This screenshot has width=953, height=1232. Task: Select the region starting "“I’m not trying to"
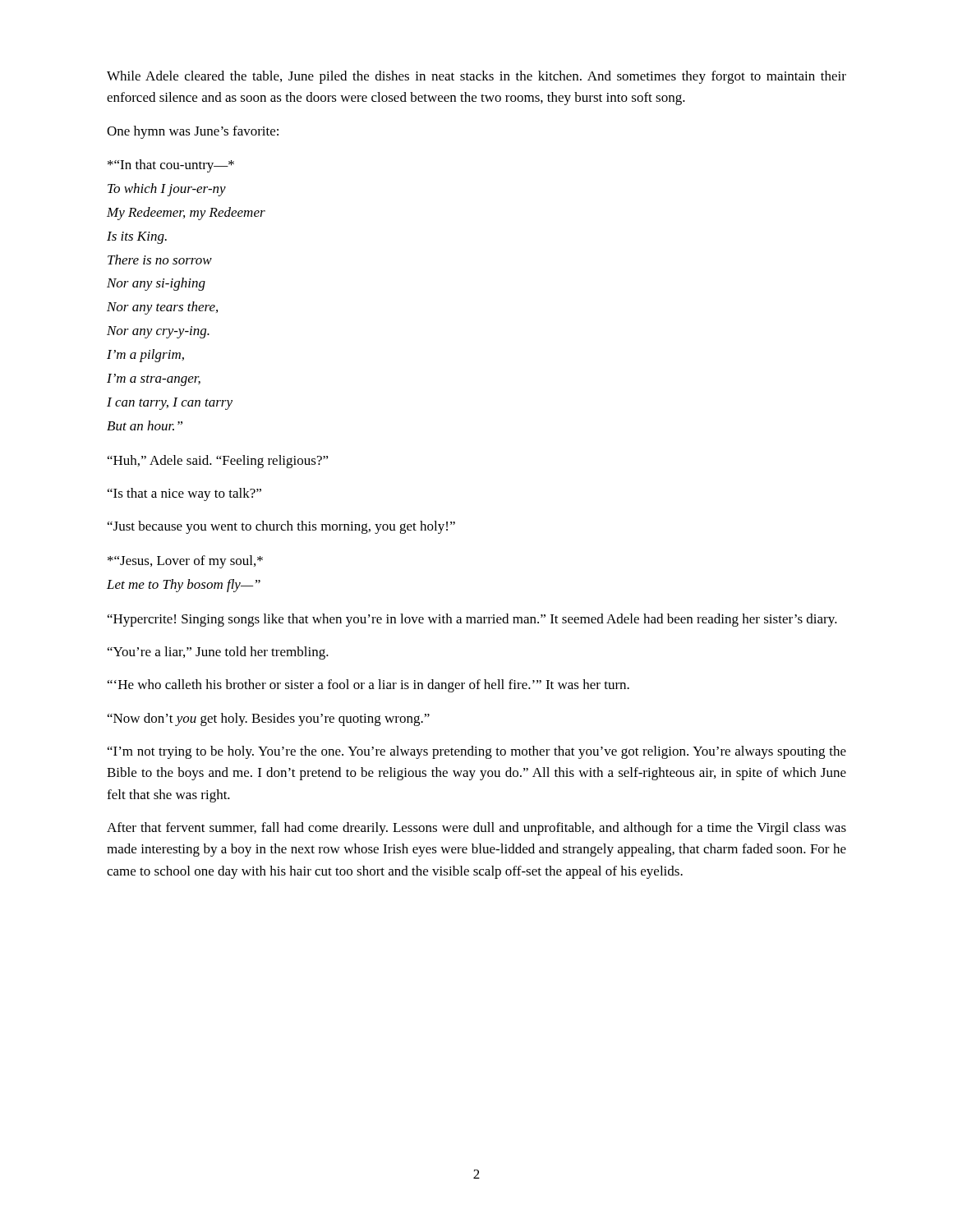pos(476,773)
